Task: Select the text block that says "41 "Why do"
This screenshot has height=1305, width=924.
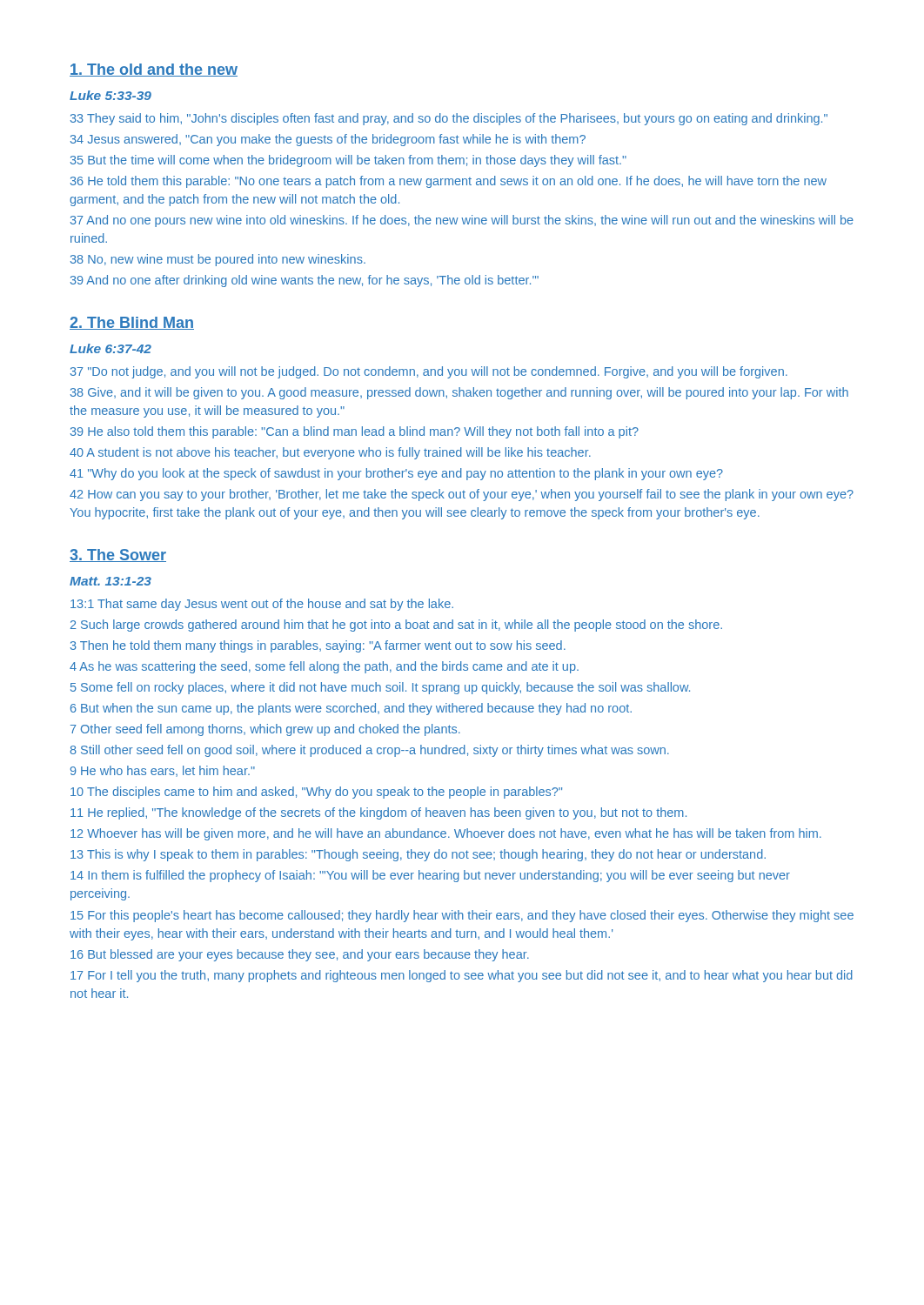Action: (396, 473)
